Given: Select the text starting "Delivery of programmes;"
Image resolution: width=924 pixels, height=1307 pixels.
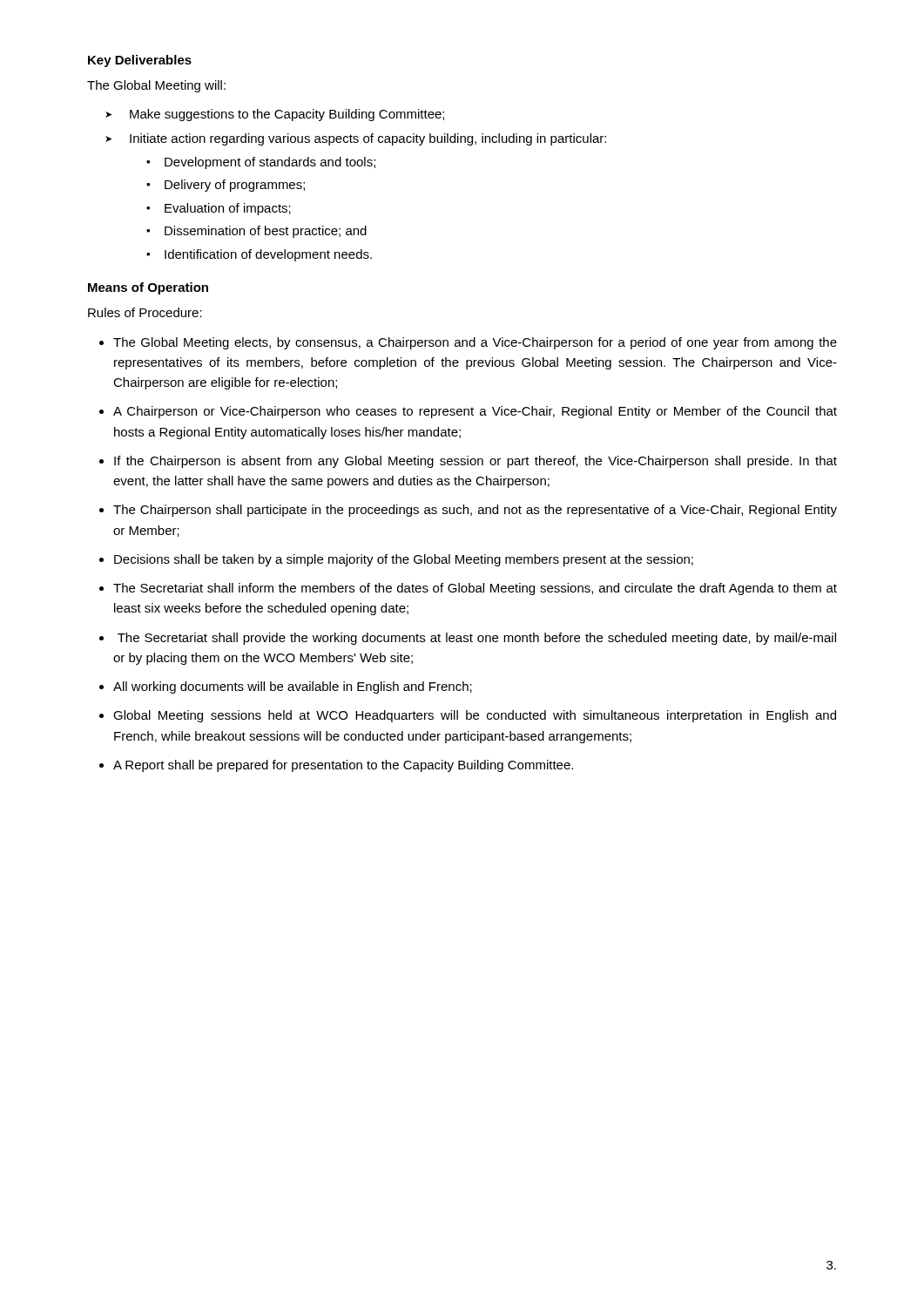Looking at the screenshot, I should (226, 186).
